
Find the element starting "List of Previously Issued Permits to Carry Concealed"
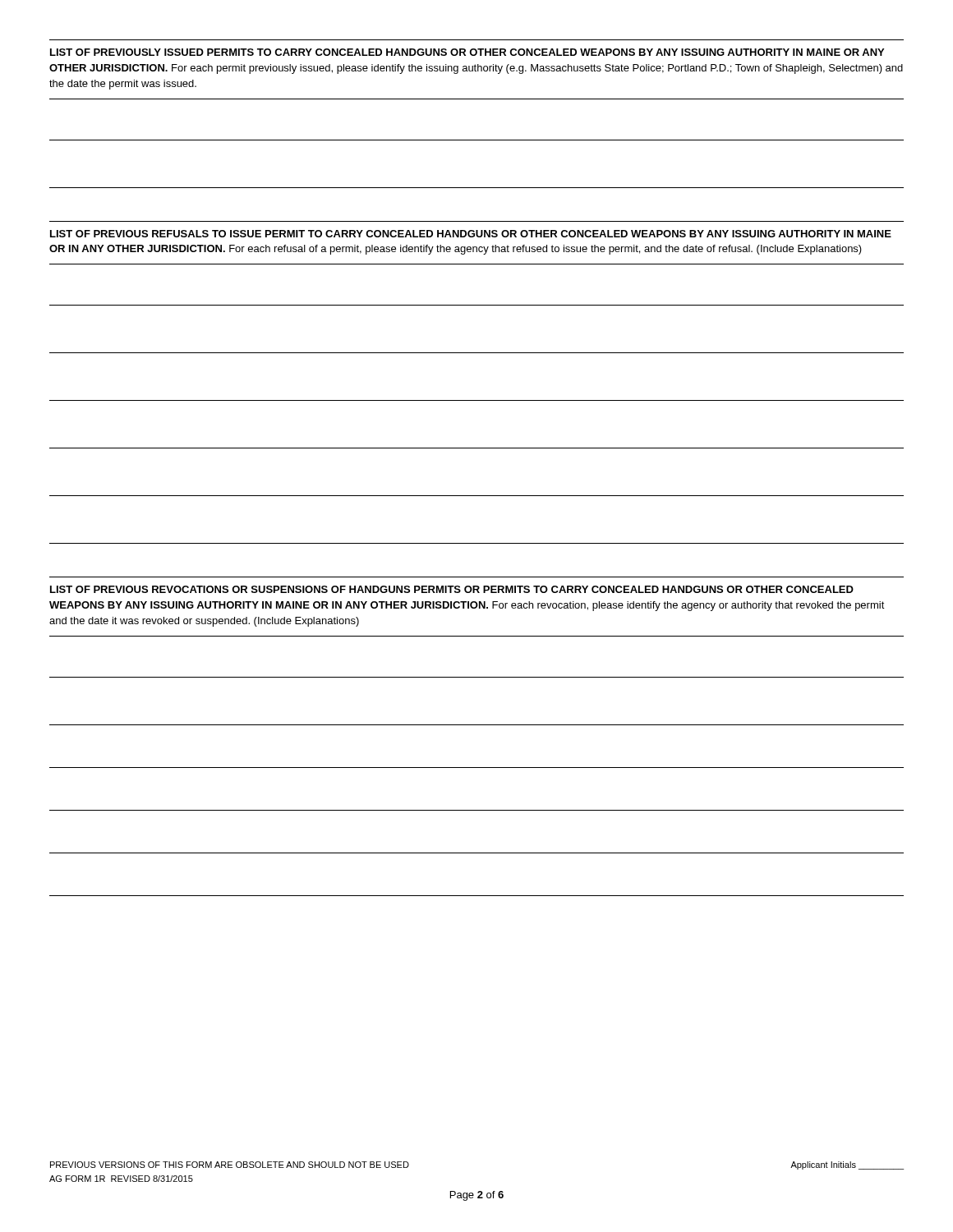coord(476,68)
